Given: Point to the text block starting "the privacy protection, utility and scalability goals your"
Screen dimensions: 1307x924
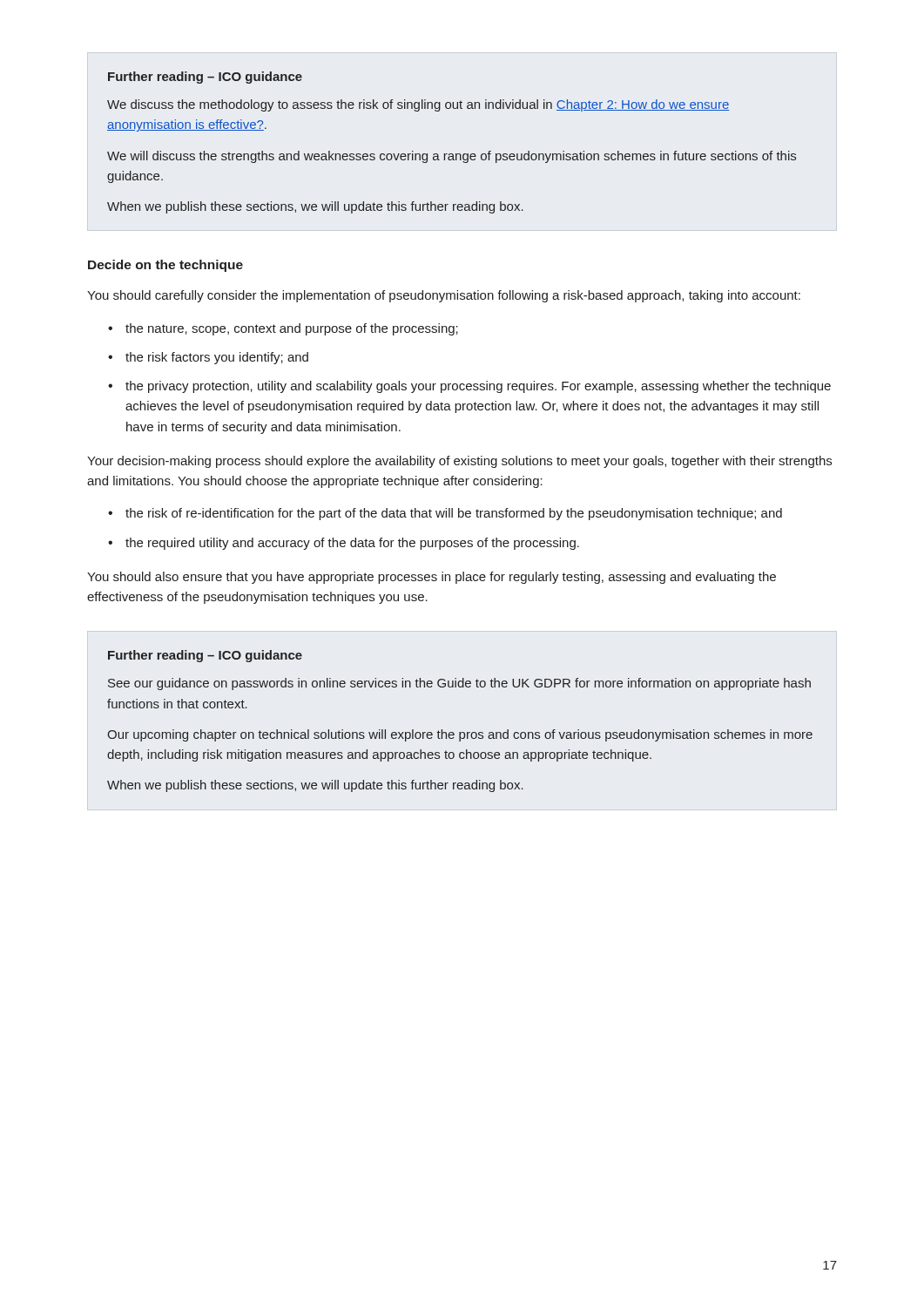Looking at the screenshot, I should [x=478, y=406].
